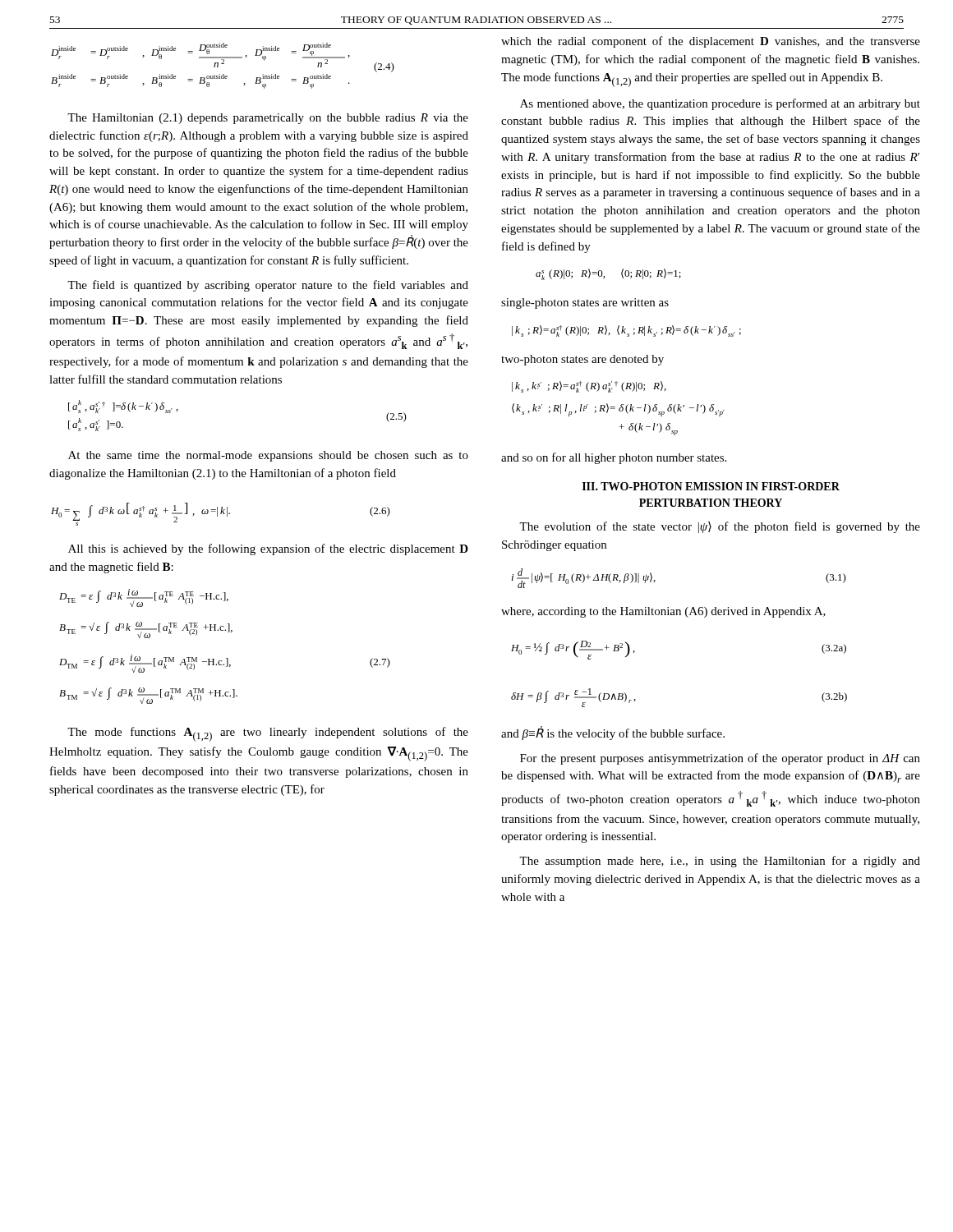The width and height of the screenshot is (953, 1232).
Task: Find the formula on this page that starts "D TE = ε ∫ d 3"
Action: click(144, 598)
